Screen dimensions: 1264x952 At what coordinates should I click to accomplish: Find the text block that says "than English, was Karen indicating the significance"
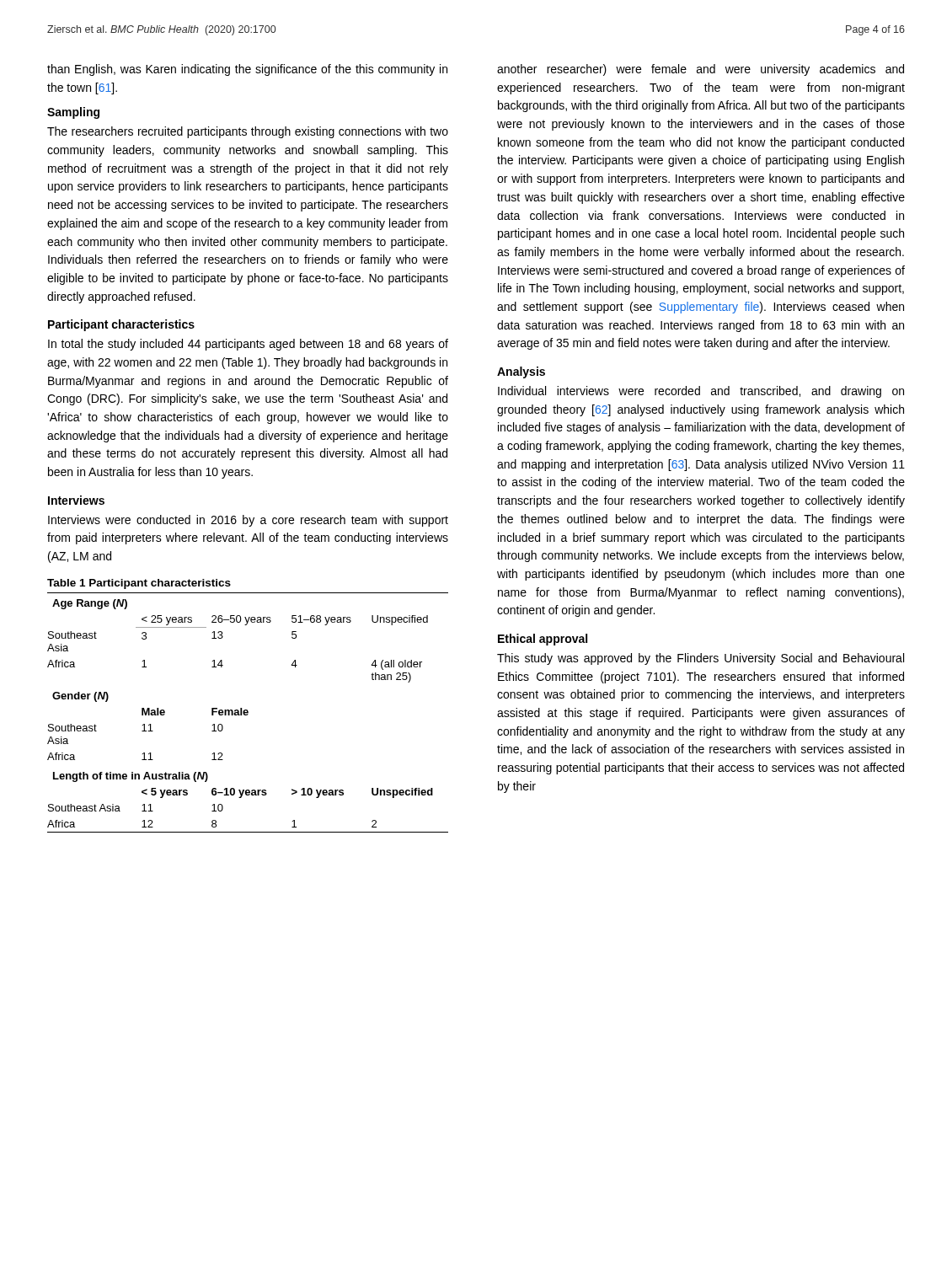click(248, 79)
